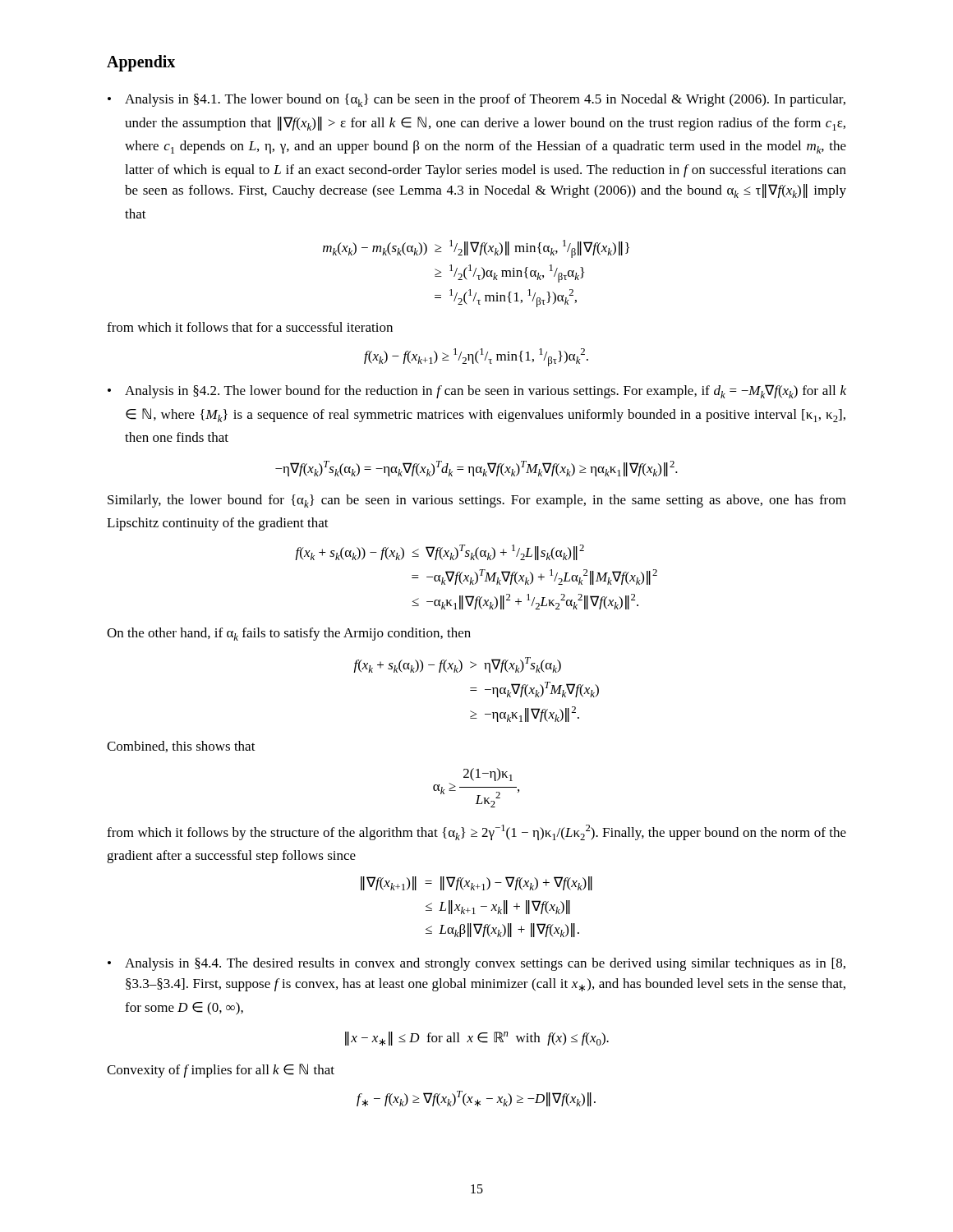Point to the element starting "‖x − x∗‖ ≤ D for"
The image size is (953, 1232).
tap(476, 1038)
